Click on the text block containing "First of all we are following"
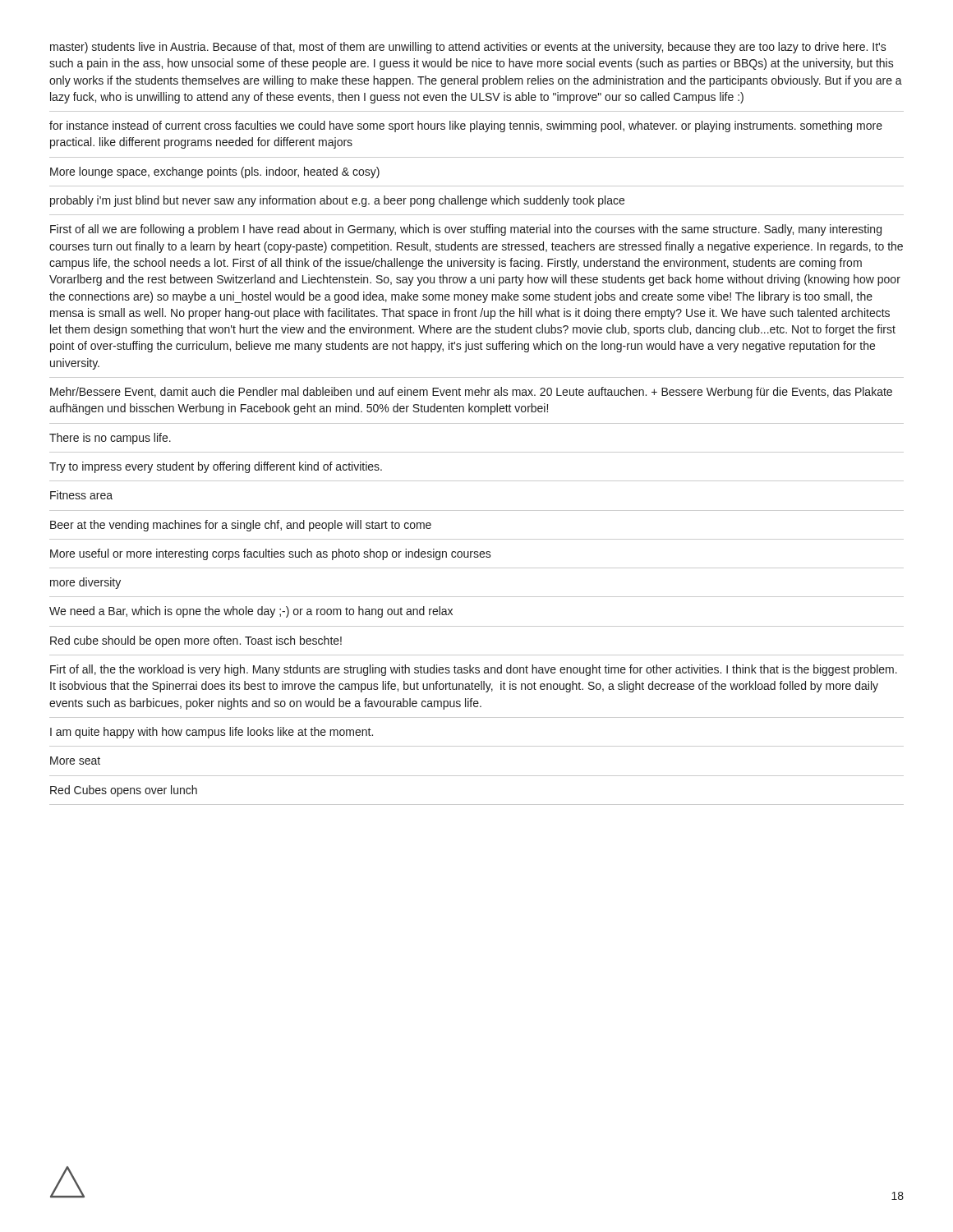The image size is (953, 1232). [476, 296]
